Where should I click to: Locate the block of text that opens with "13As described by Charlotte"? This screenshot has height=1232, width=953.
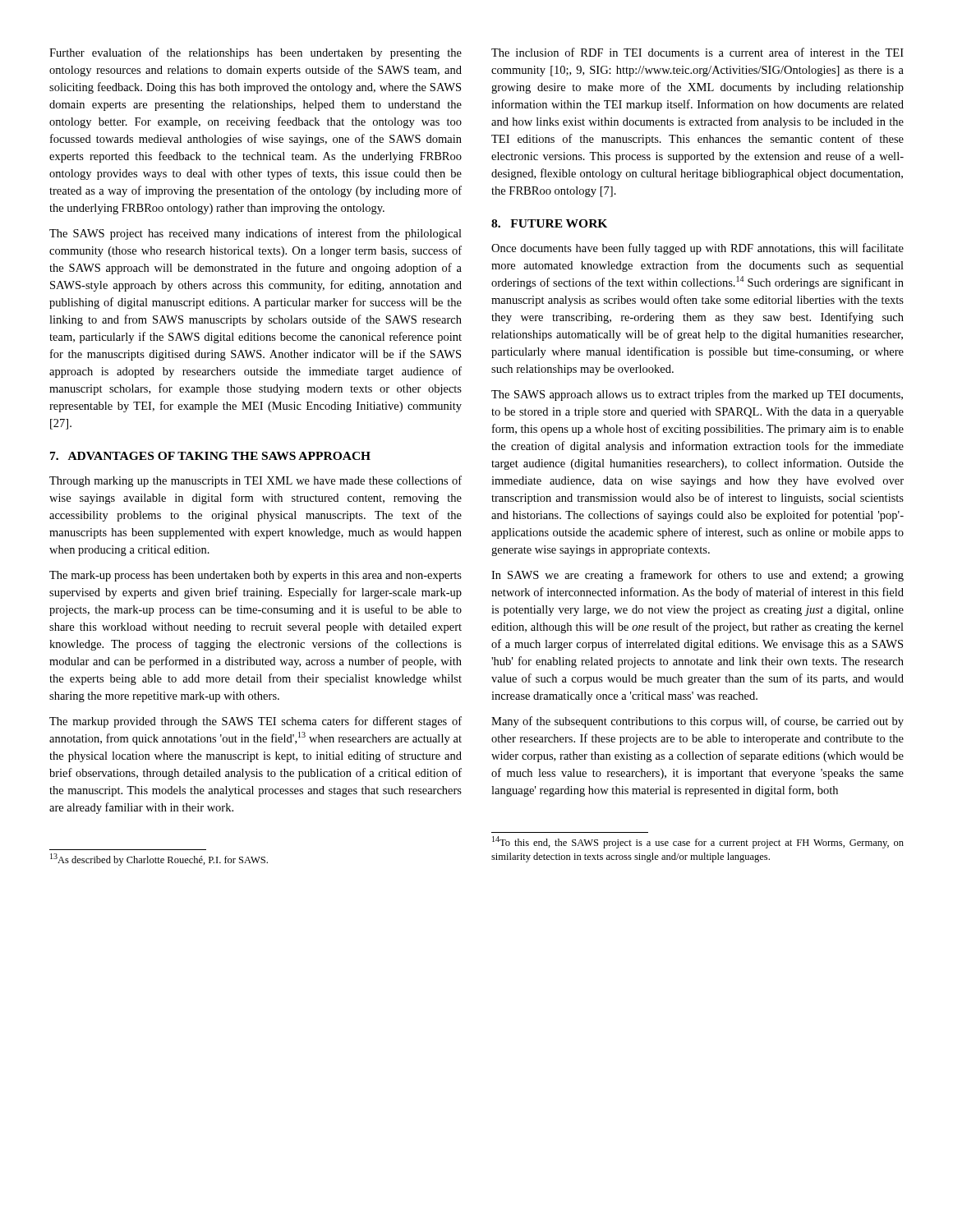255,860
